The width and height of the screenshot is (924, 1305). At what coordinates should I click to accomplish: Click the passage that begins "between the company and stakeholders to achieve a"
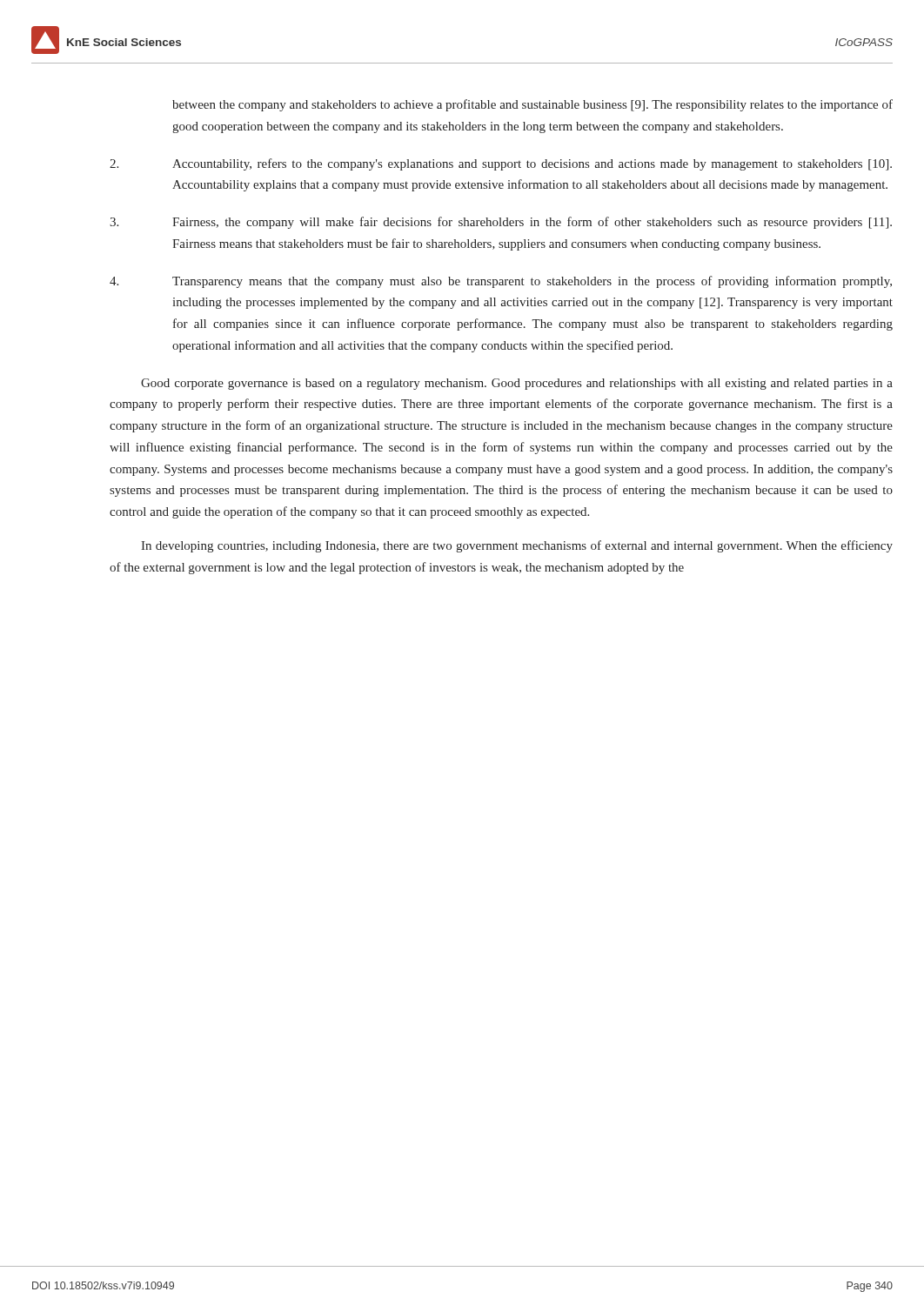point(532,115)
